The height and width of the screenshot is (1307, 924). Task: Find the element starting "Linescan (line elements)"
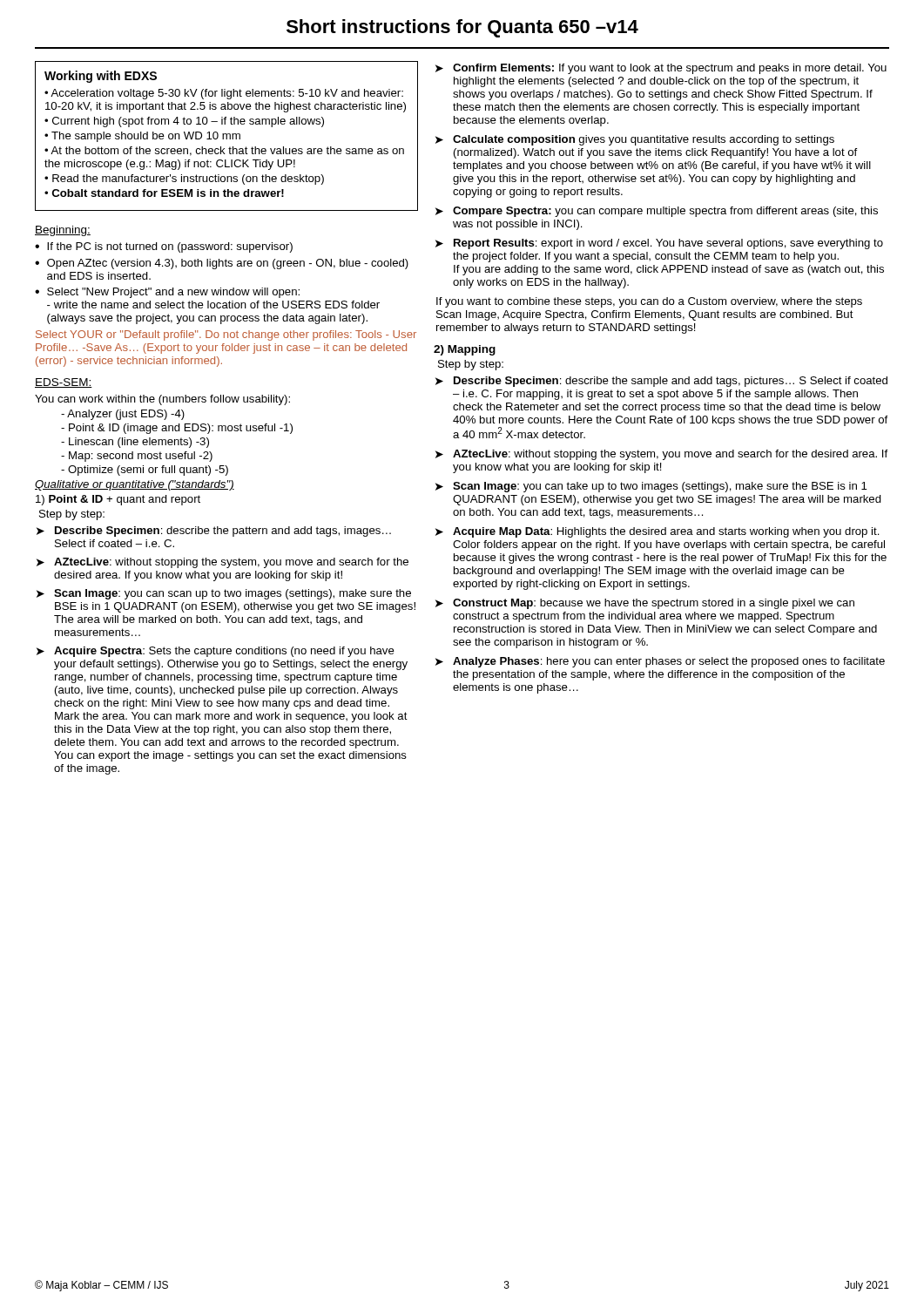(135, 441)
